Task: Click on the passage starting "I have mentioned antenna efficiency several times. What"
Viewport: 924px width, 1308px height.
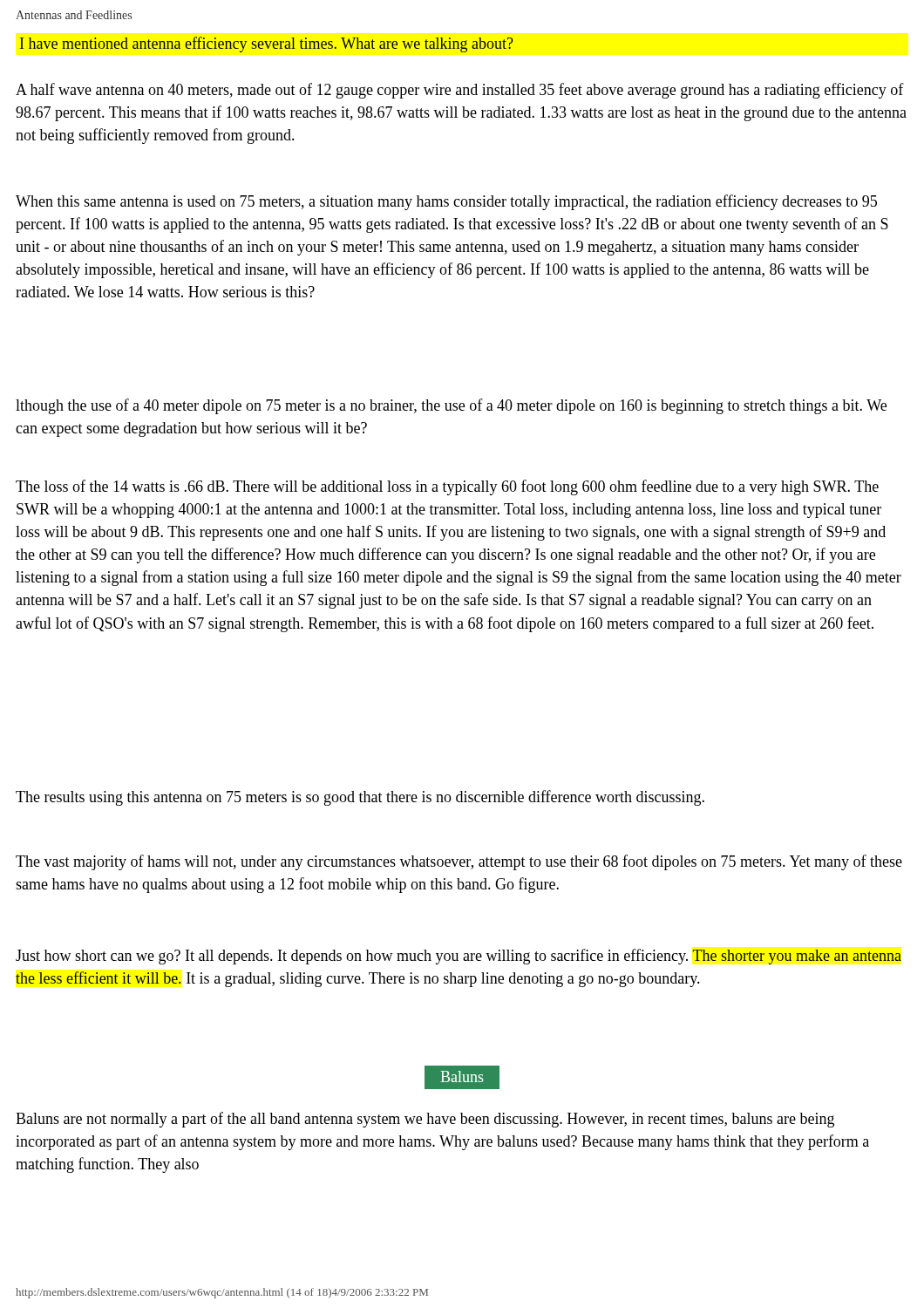Action: click(266, 44)
